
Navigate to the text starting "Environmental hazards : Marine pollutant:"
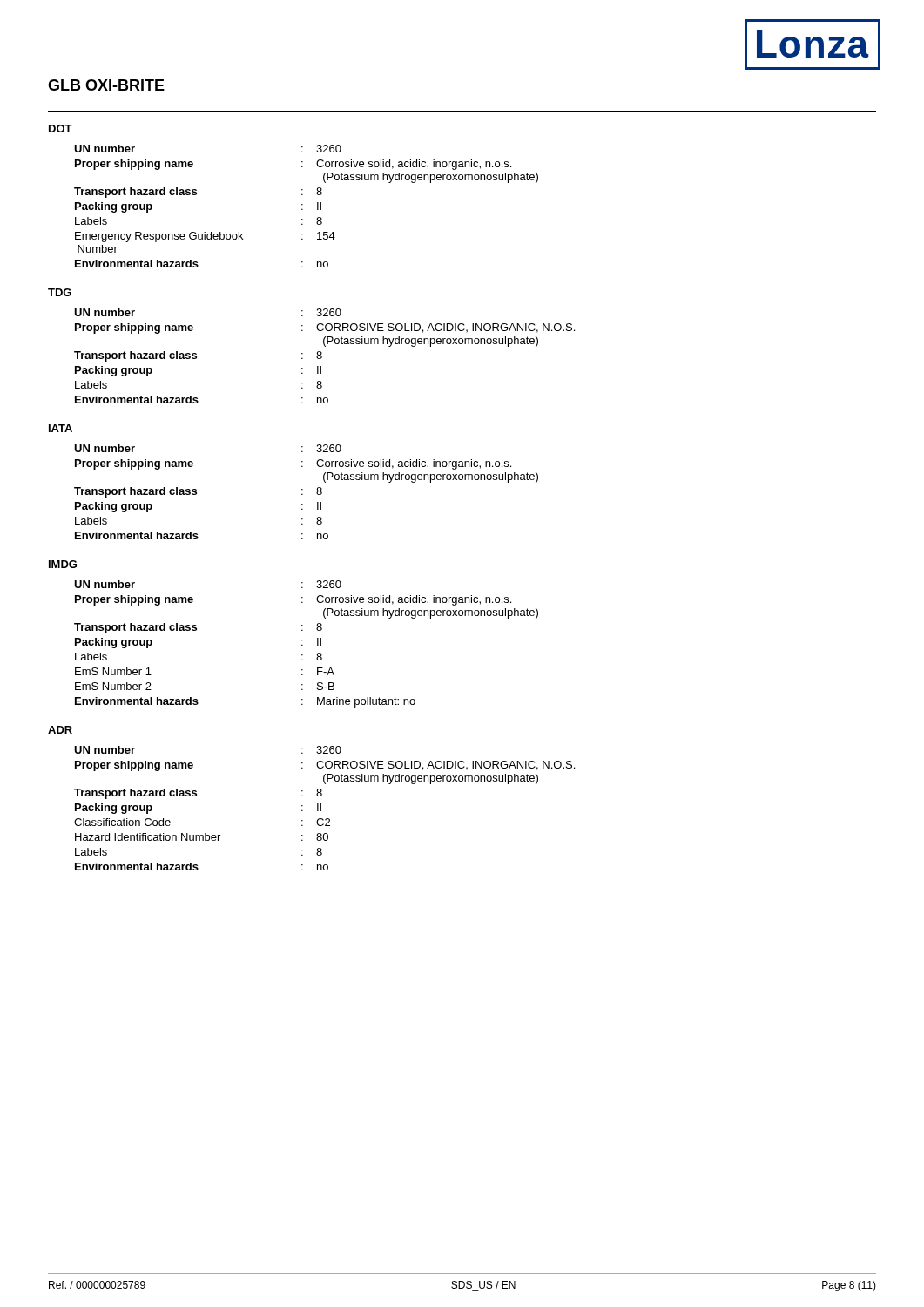138,702
